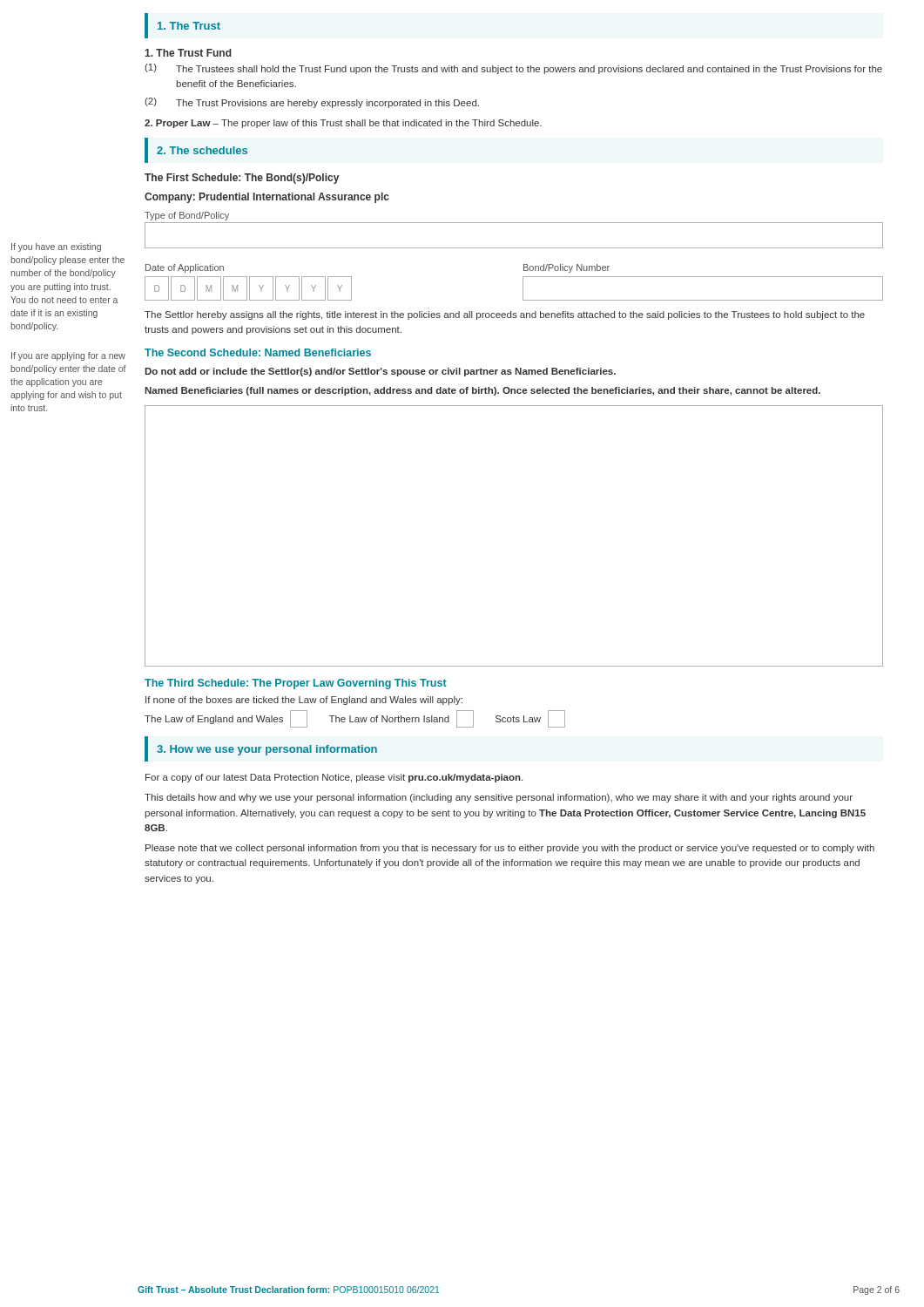
Task: Find the text block that says "The Law of England"
Action: click(x=355, y=719)
